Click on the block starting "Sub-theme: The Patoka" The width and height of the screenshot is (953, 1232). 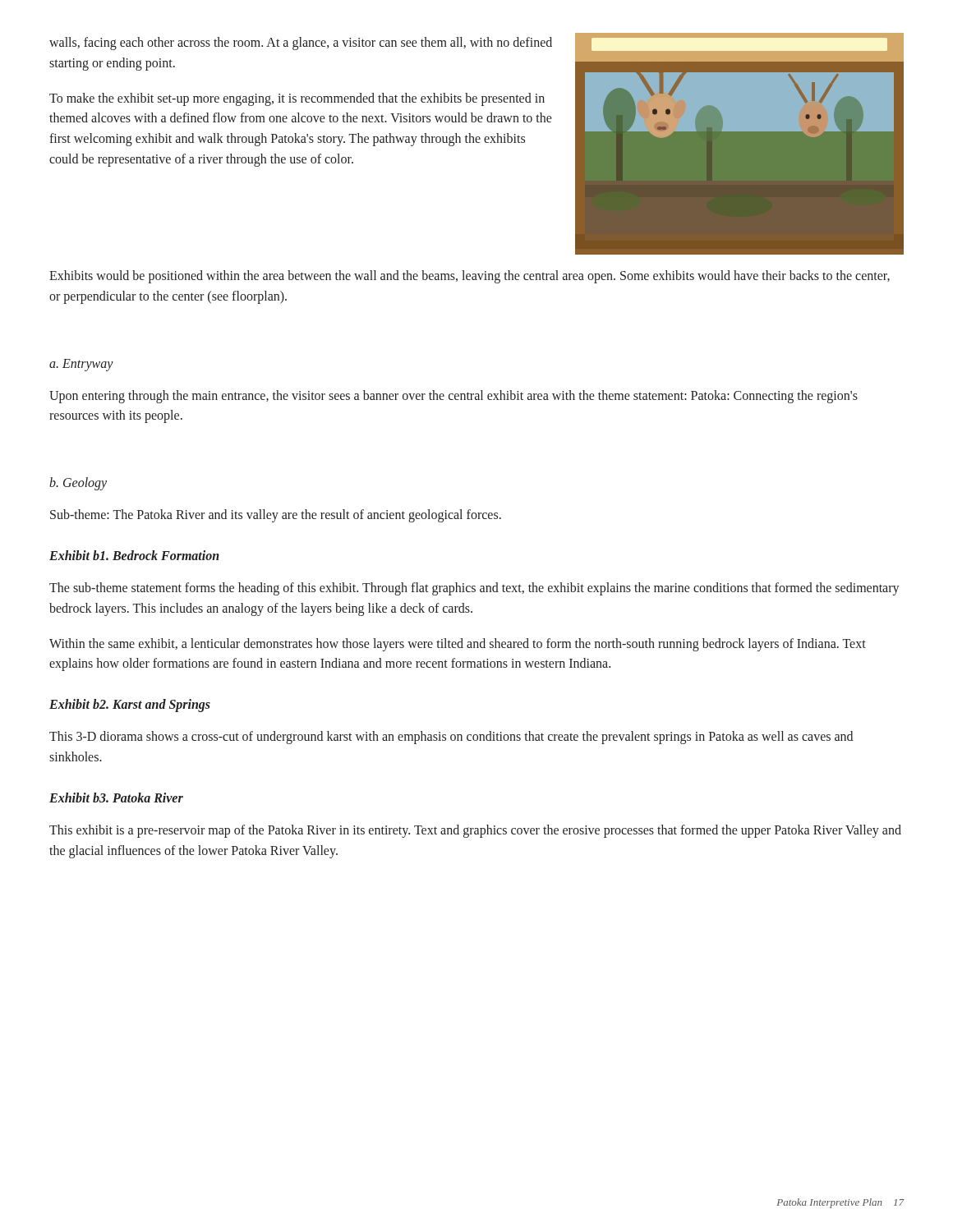275,515
